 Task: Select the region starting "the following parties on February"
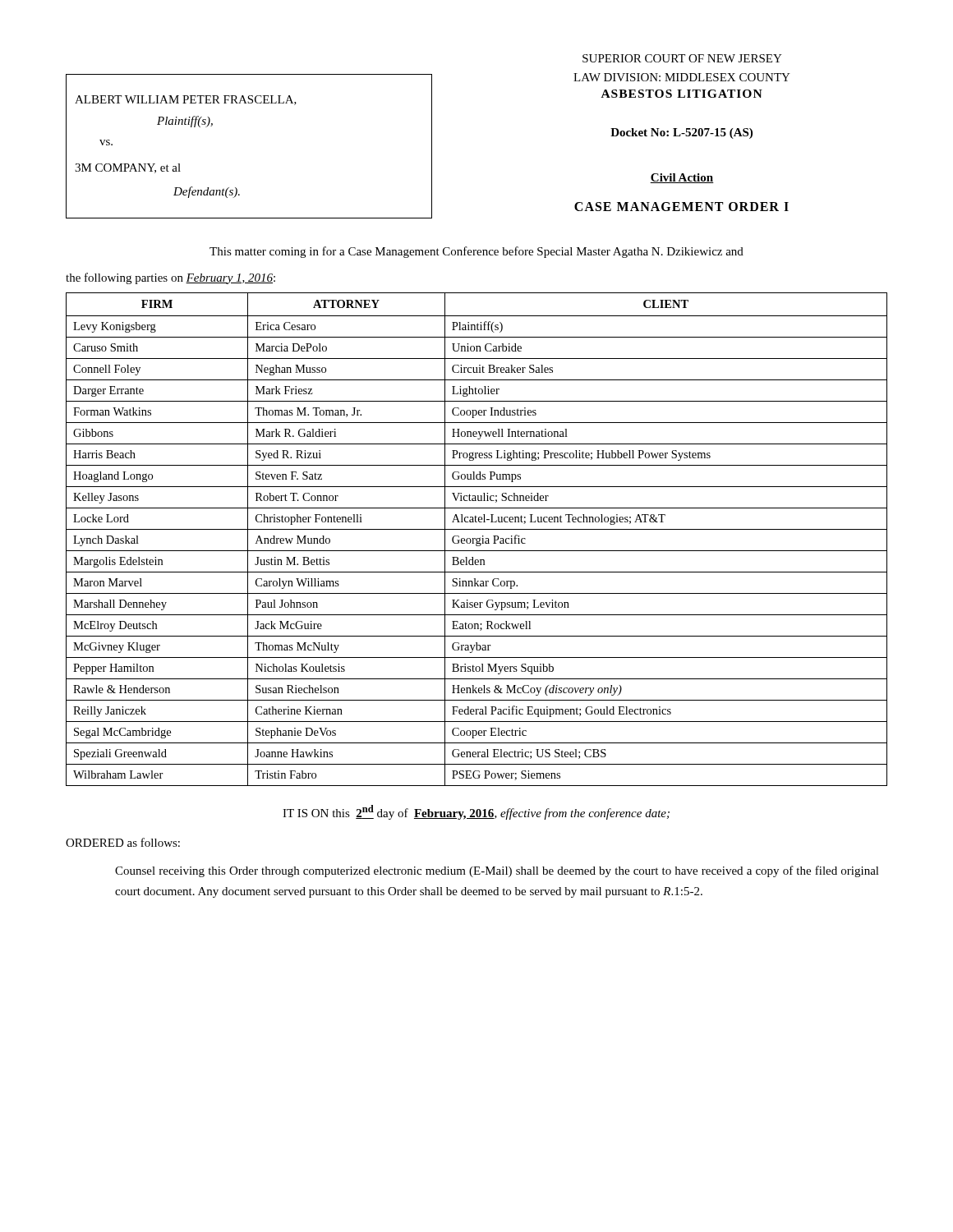171,277
